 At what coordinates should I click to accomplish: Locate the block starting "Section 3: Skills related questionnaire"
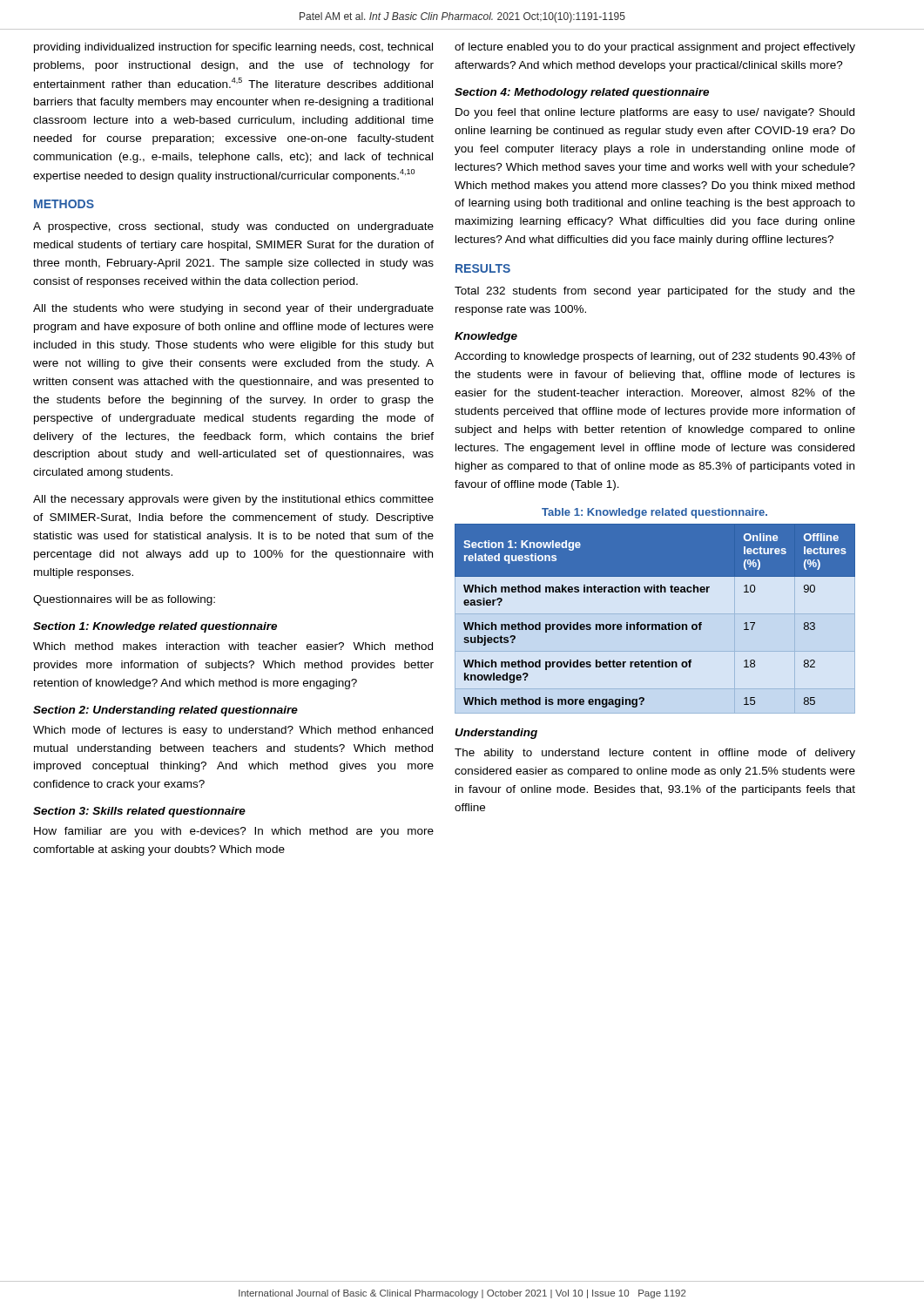[x=139, y=811]
